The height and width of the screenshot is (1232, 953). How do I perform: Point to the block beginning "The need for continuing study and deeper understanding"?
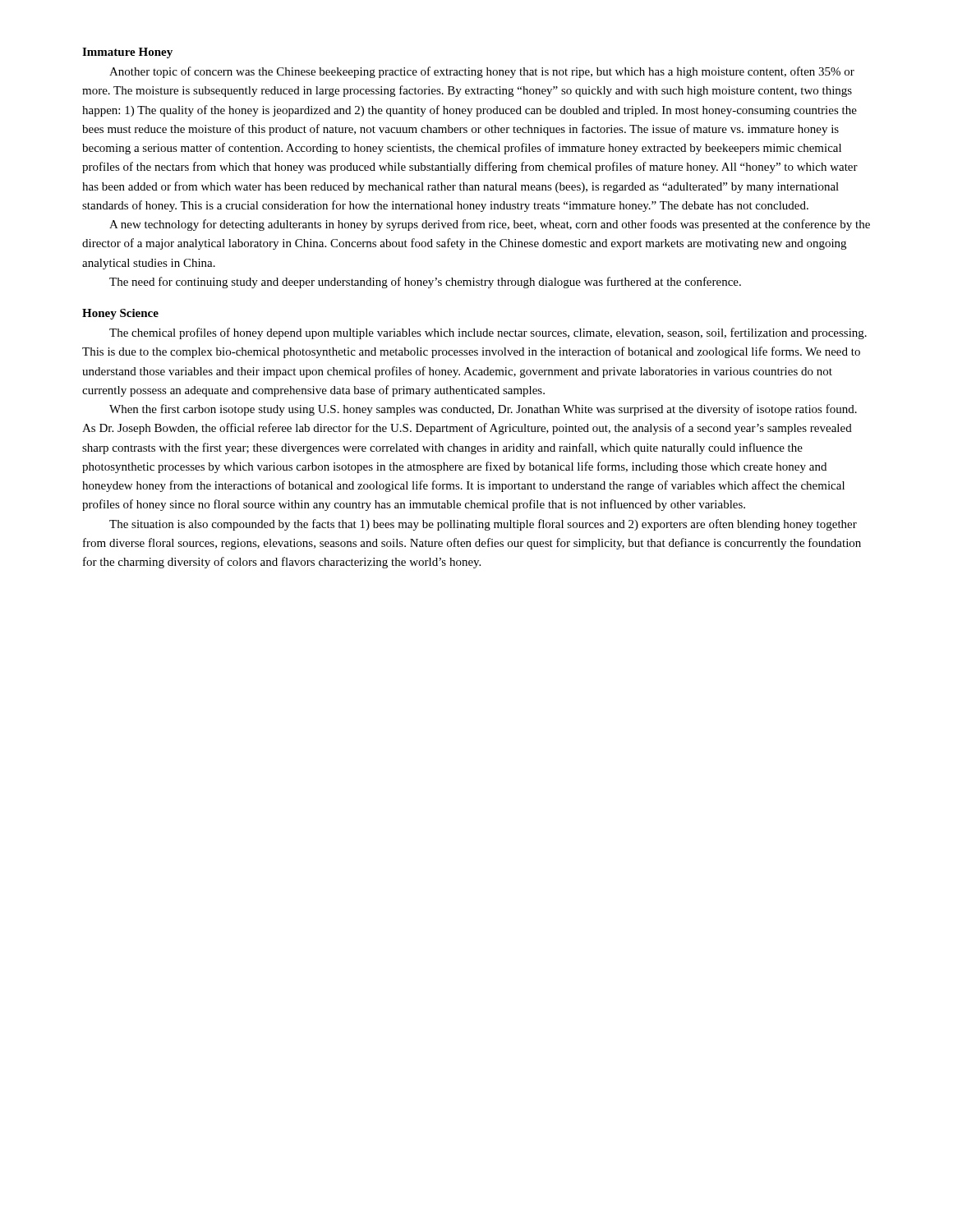coord(476,282)
